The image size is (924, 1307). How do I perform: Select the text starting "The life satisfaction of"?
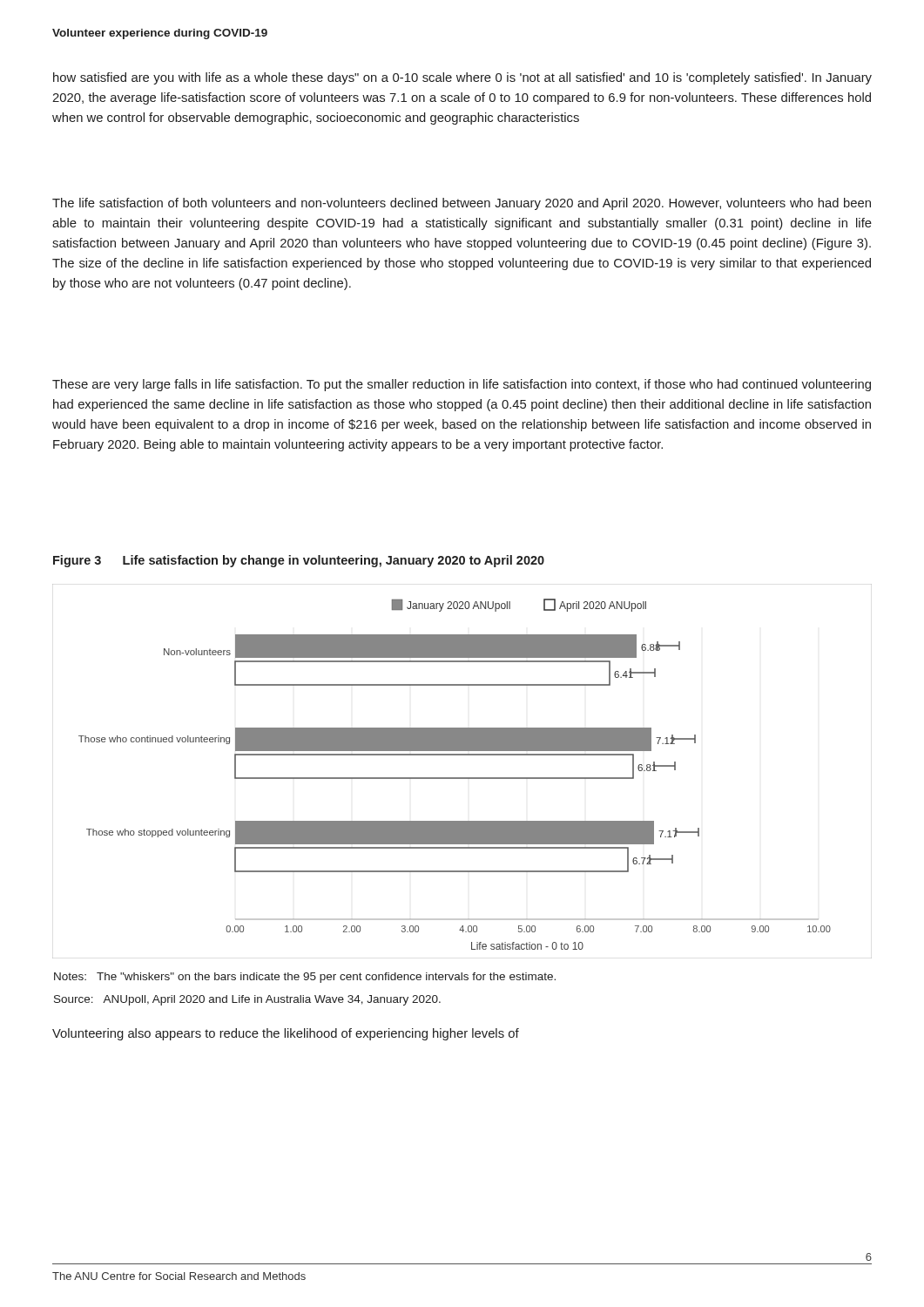[462, 243]
